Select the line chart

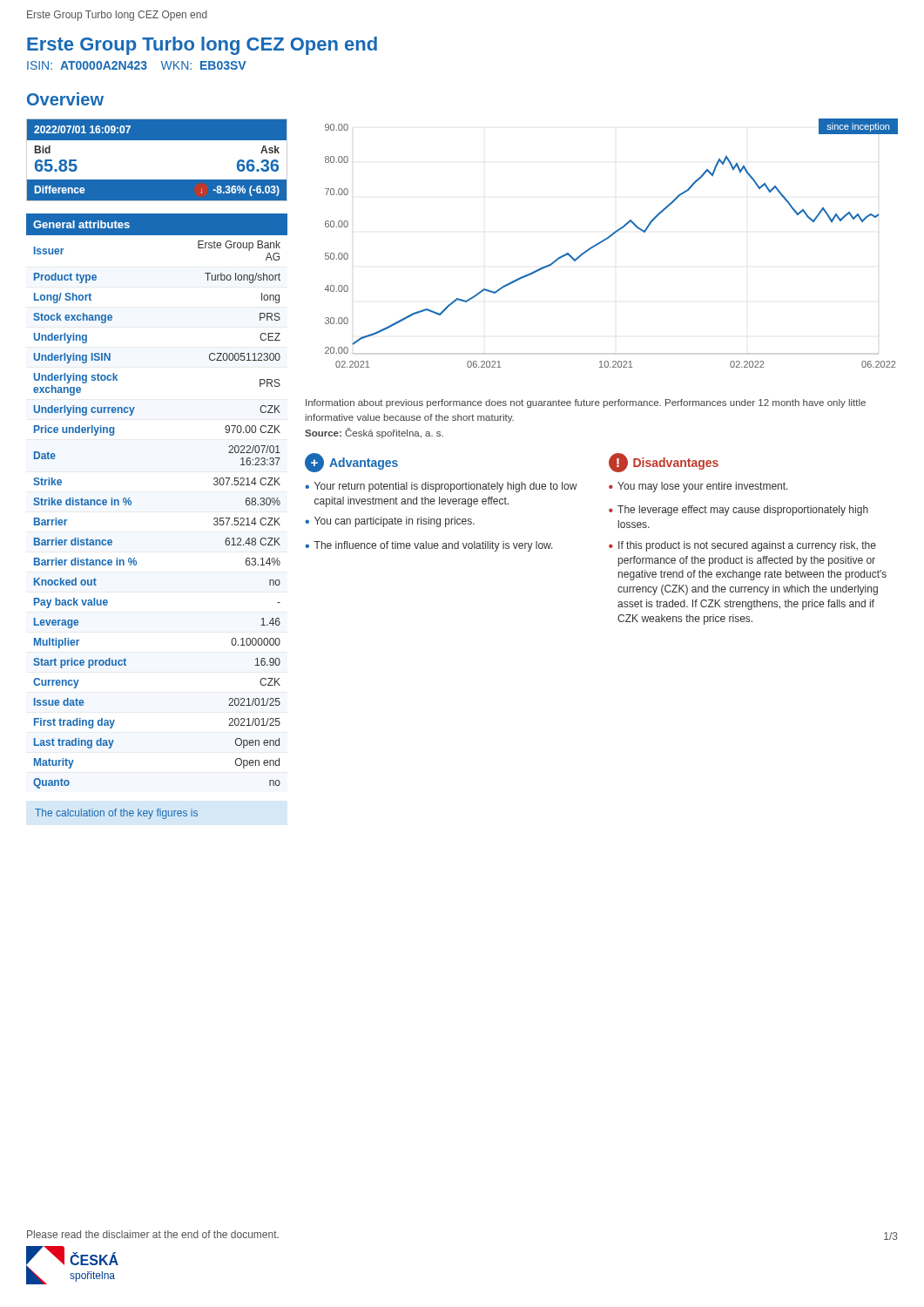click(601, 254)
